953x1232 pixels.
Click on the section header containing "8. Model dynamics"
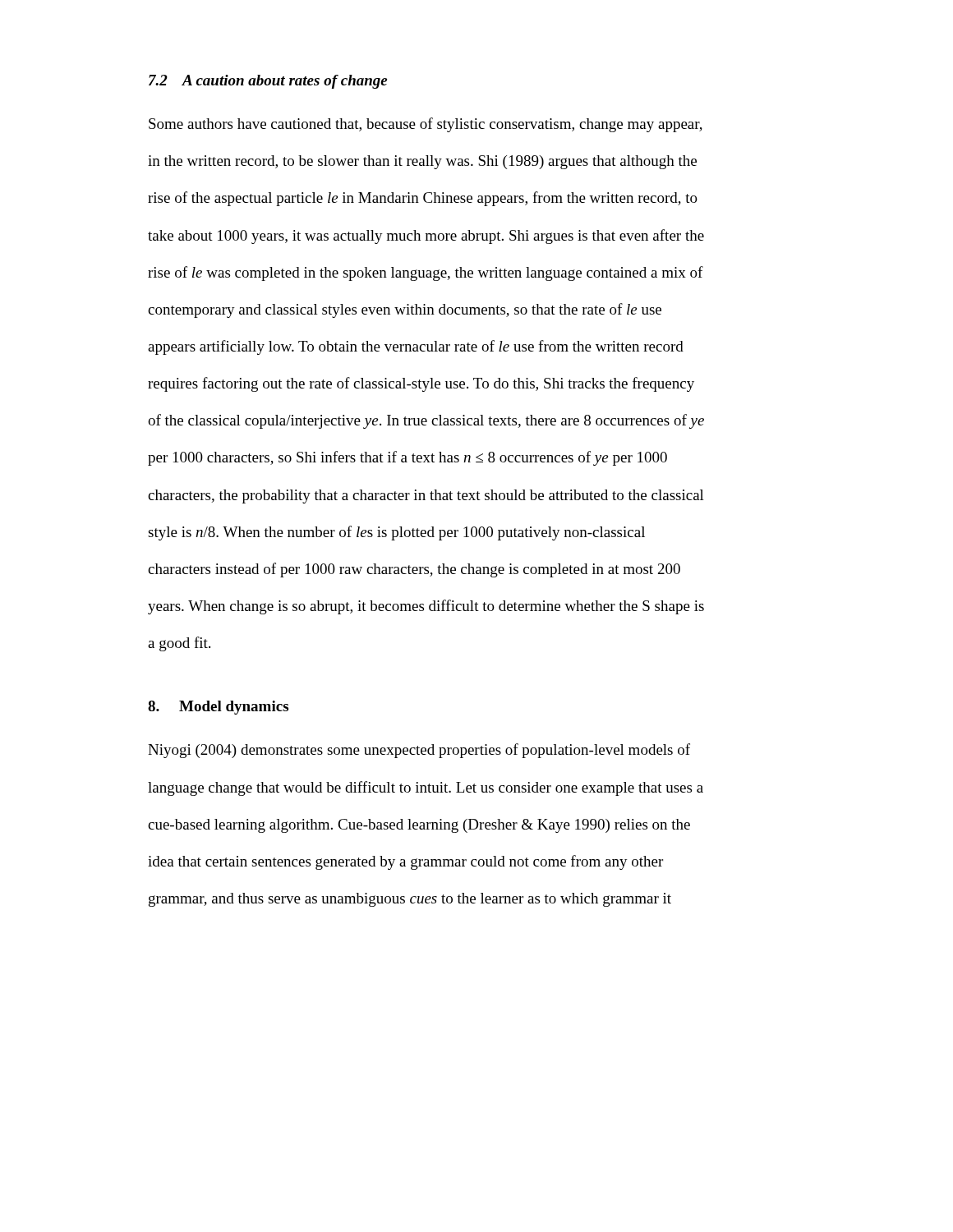coord(218,706)
